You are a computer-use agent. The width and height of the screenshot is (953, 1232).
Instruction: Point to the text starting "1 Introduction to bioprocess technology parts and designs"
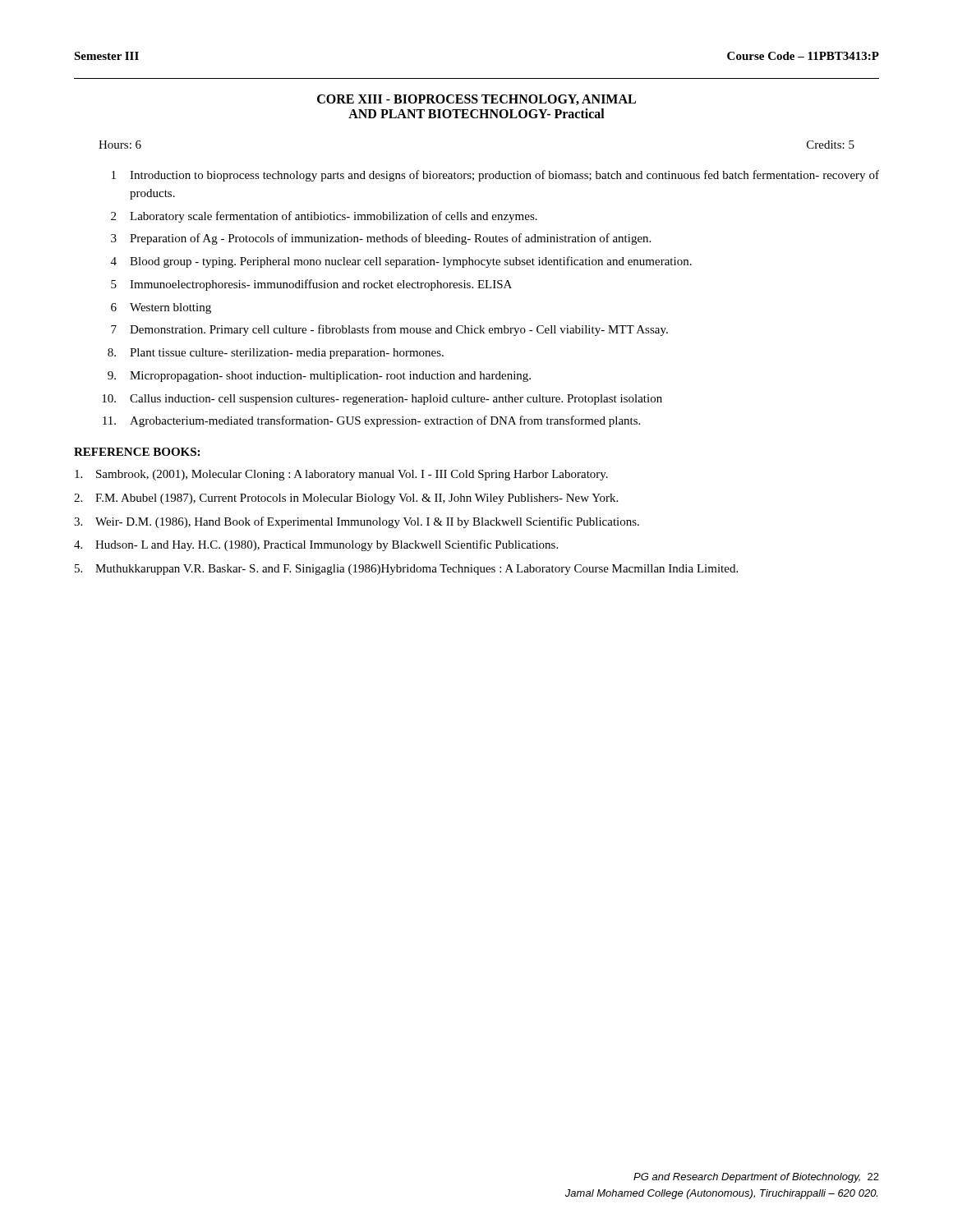pyautogui.click(x=476, y=185)
